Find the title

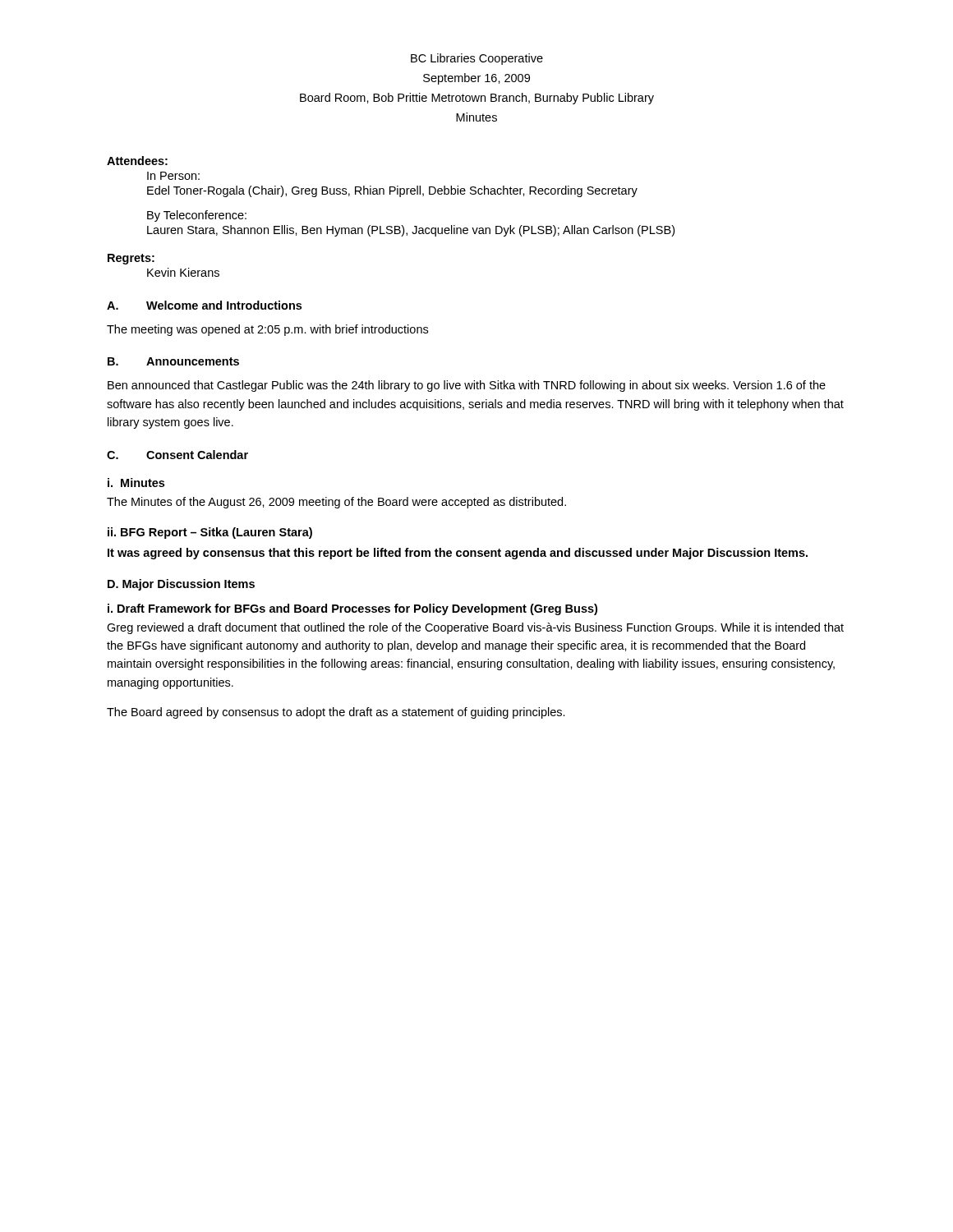476,88
